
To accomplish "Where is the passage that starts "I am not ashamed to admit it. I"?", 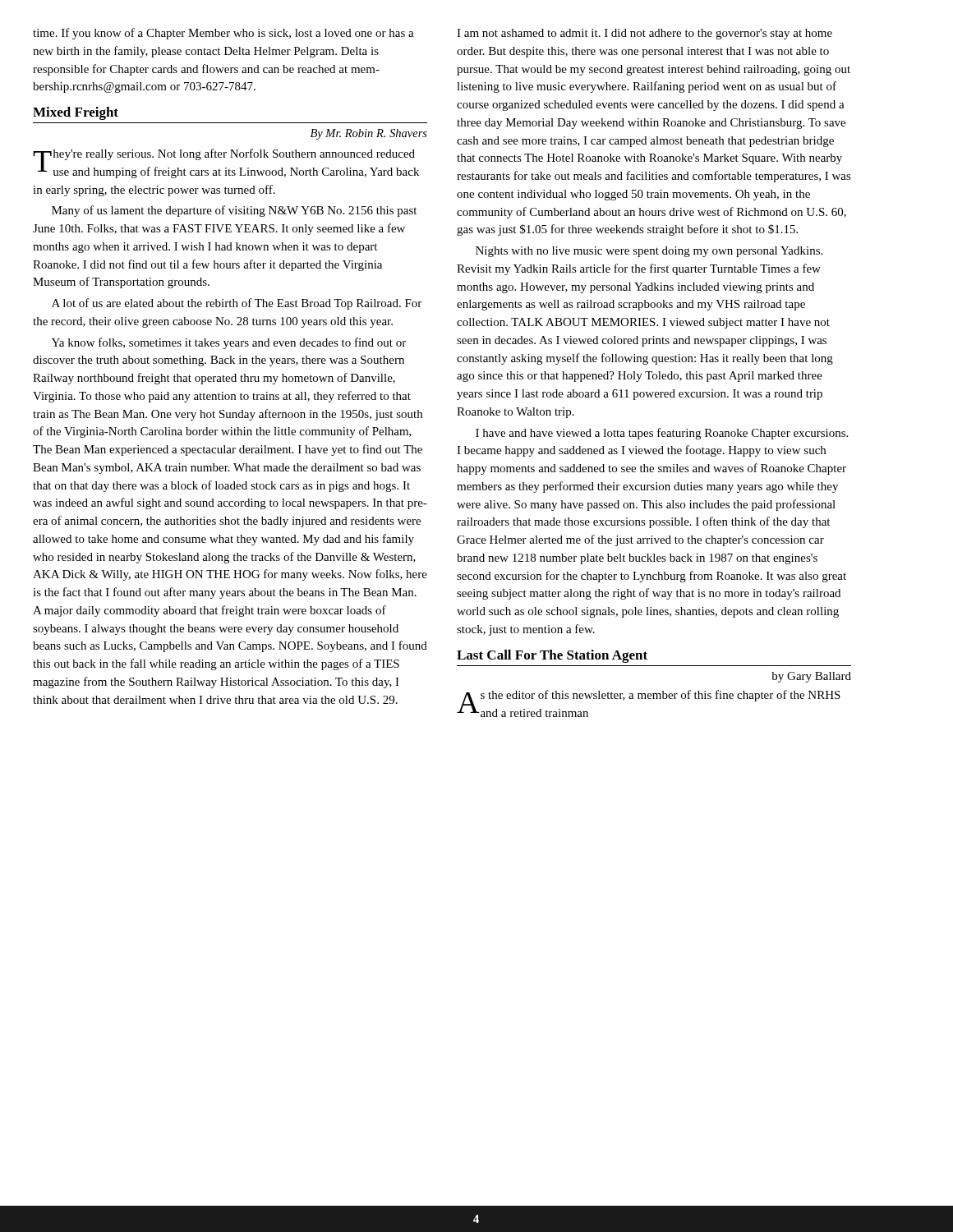I will click(x=654, y=332).
